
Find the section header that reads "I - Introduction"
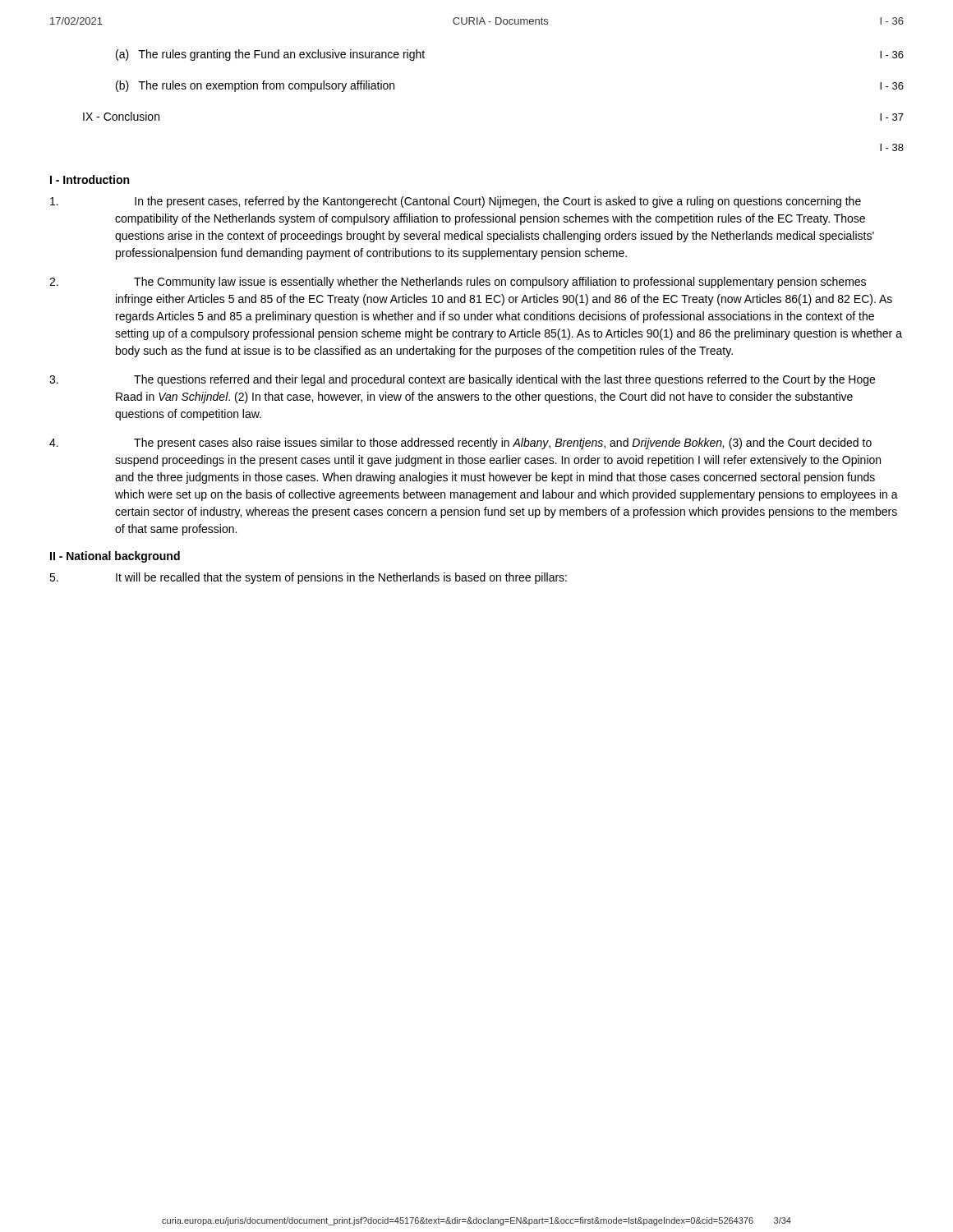[90, 180]
